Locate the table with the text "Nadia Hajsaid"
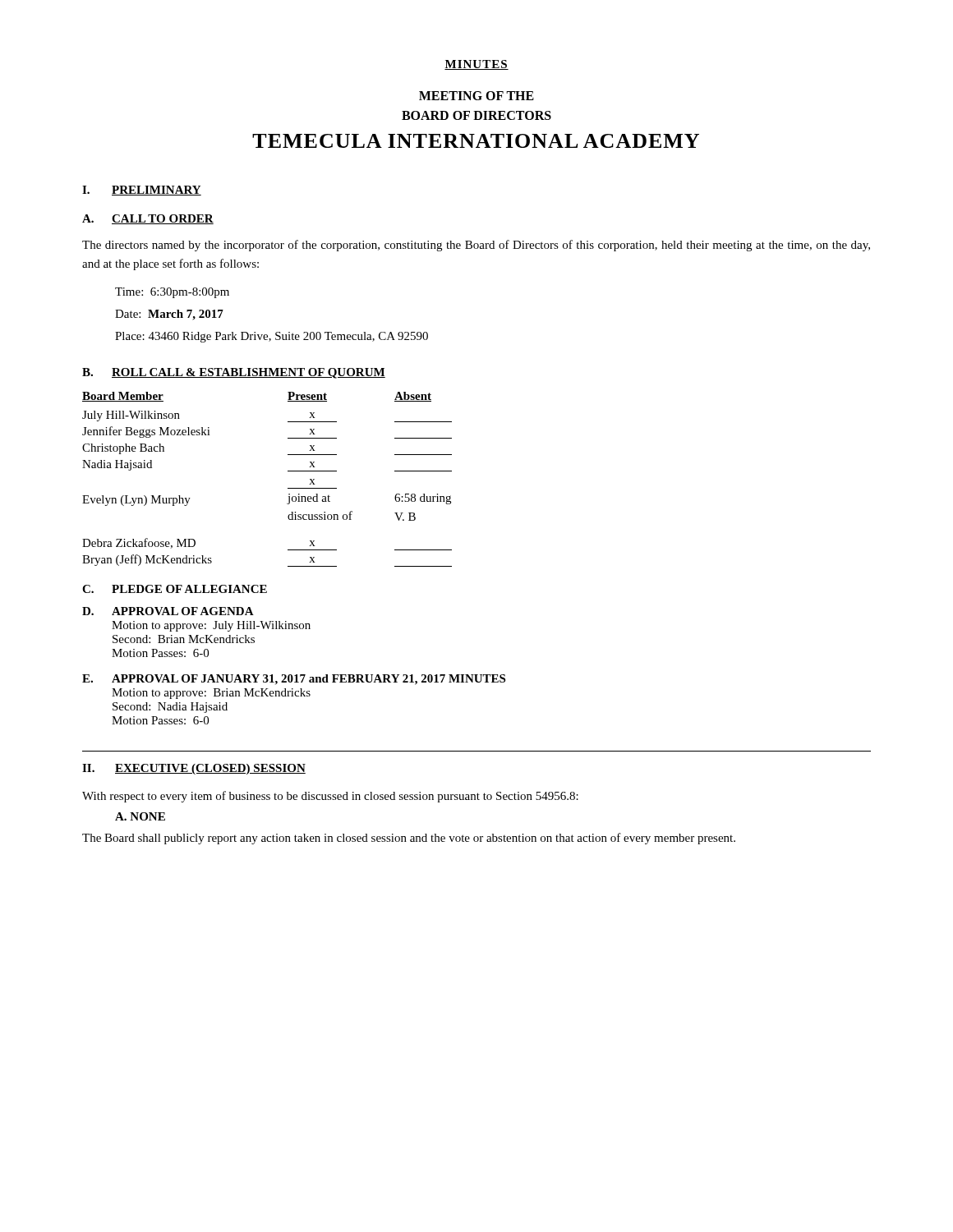The image size is (953, 1232). [x=476, y=478]
